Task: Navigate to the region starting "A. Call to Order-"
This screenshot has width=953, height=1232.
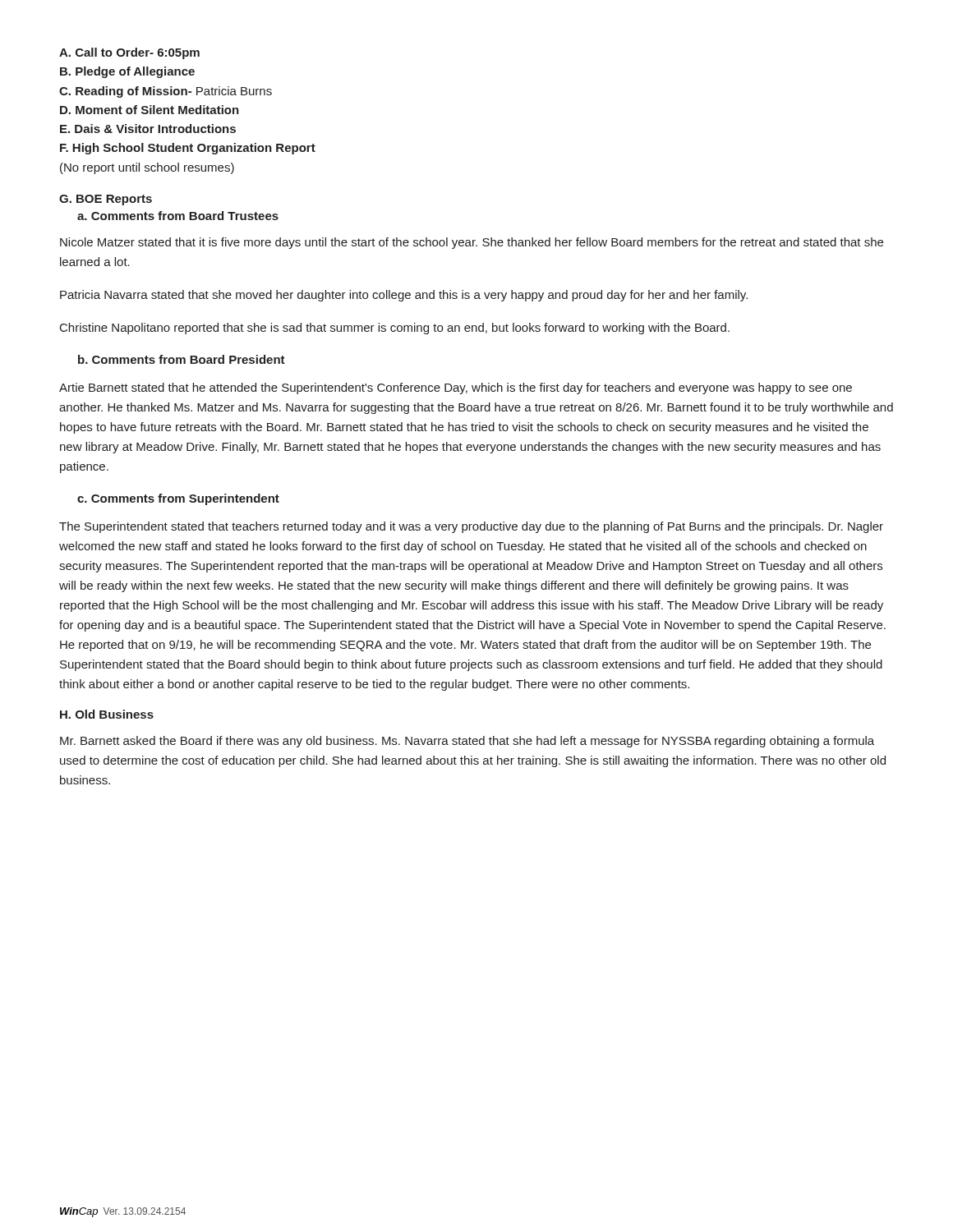Action: 130,52
